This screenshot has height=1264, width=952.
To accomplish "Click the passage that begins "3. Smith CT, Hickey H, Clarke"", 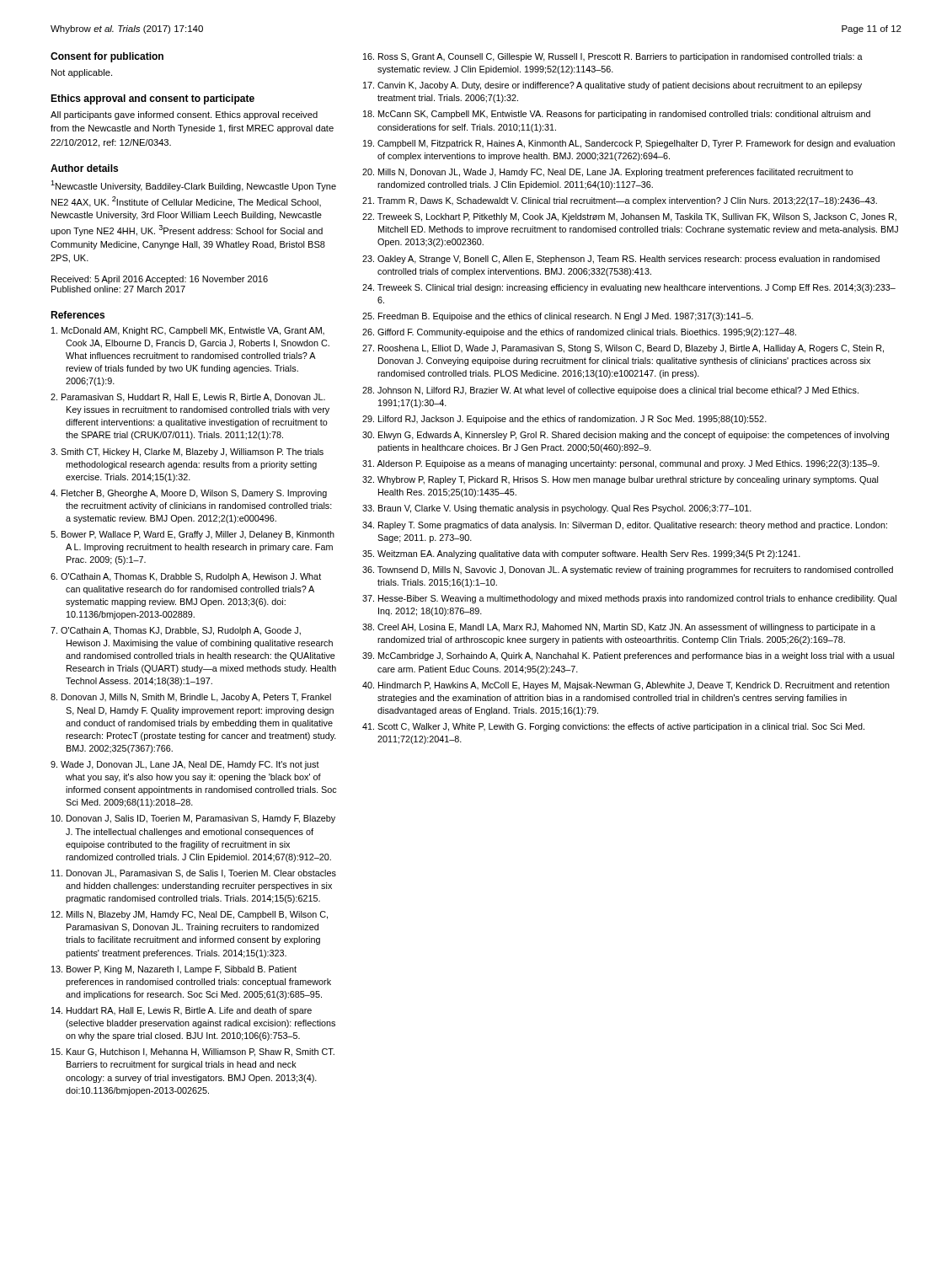I will pos(187,464).
